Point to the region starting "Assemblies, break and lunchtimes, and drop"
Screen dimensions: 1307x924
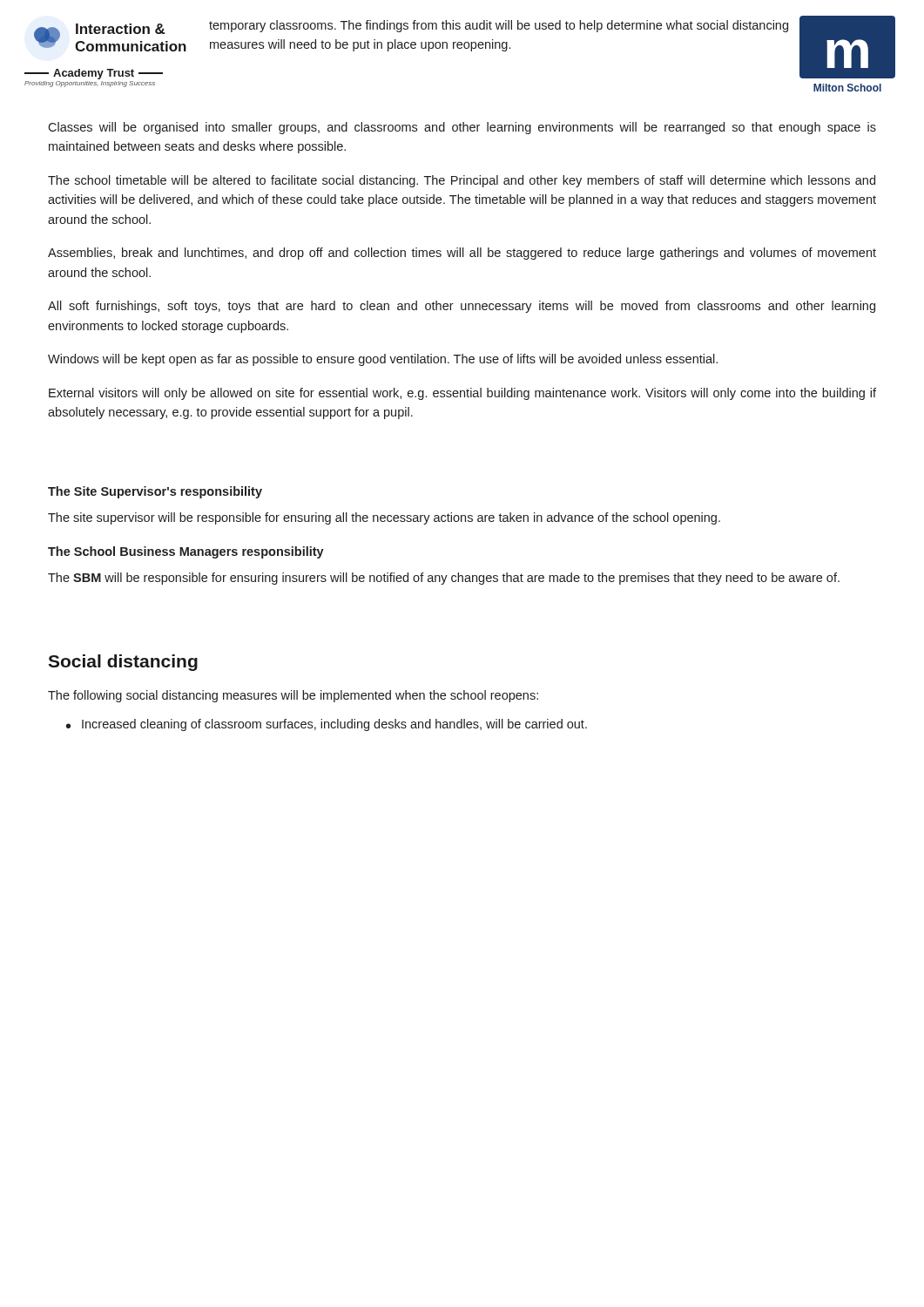pyautogui.click(x=462, y=263)
